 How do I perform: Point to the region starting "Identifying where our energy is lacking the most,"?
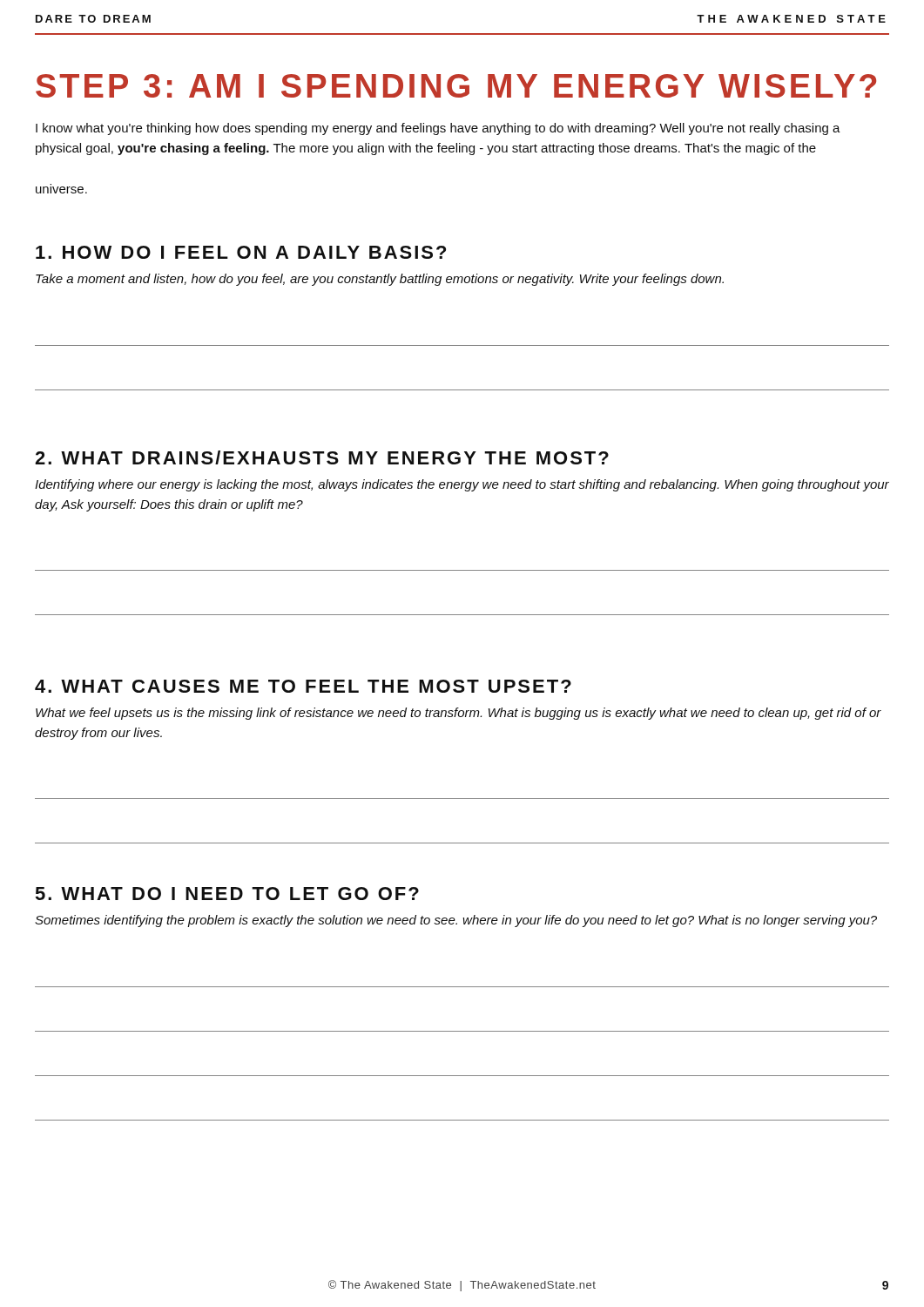pos(462,494)
